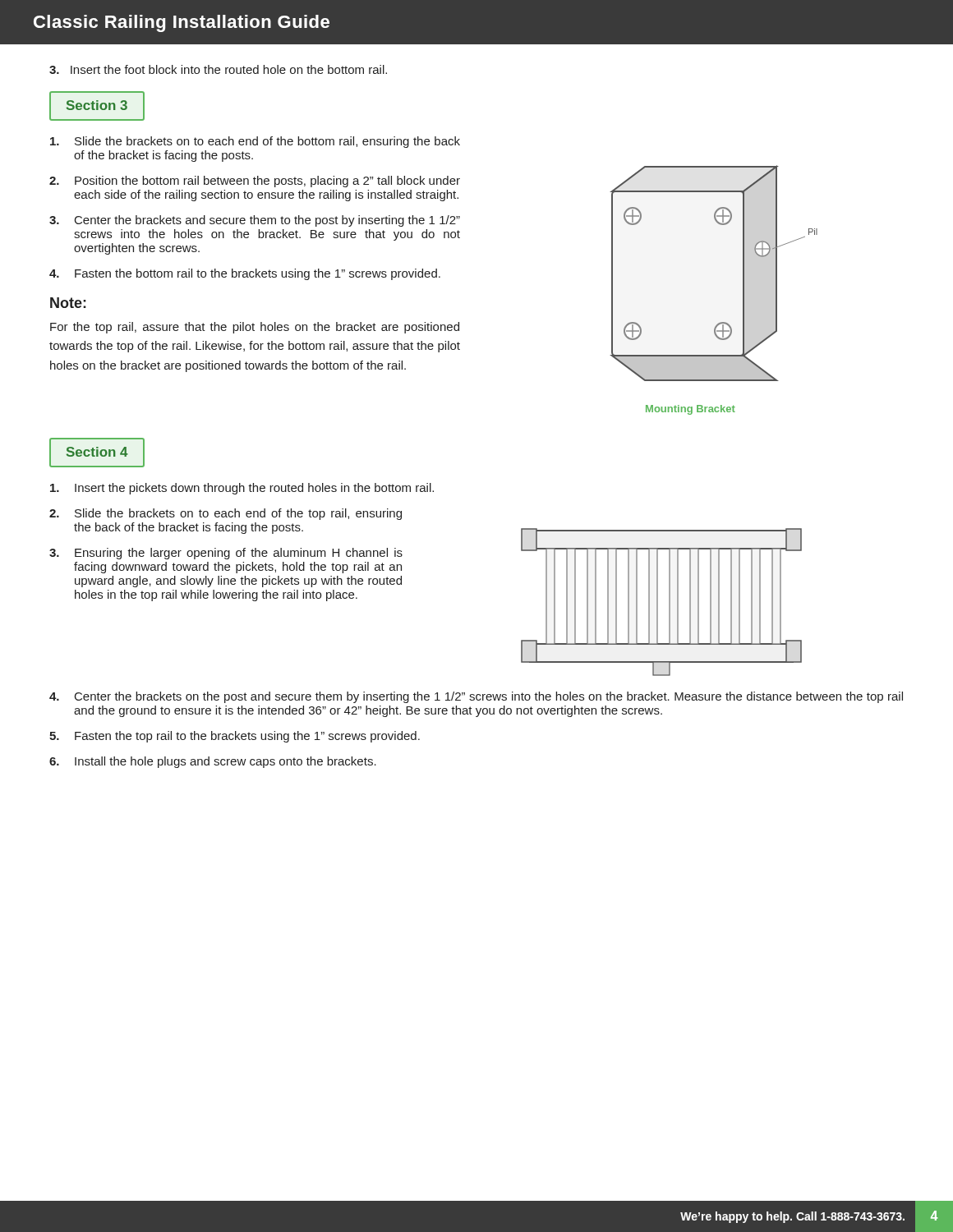Find the text block starting "6. Install the hole plugs and screw"
This screenshot has height=1232, width=953.
pyautogui.click(x=213, y=762)
